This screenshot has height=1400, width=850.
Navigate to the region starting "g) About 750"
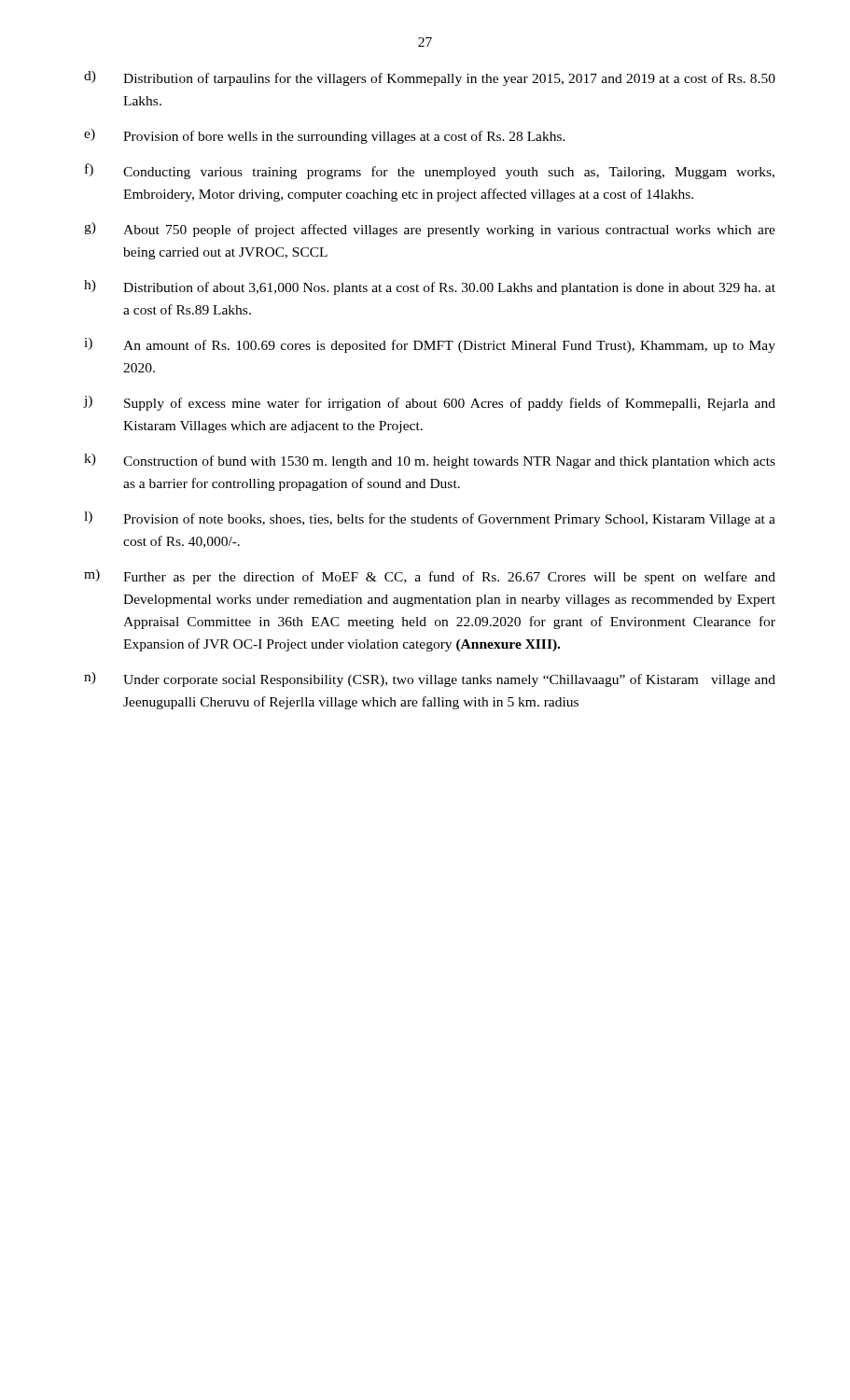(x=430, y=241)
